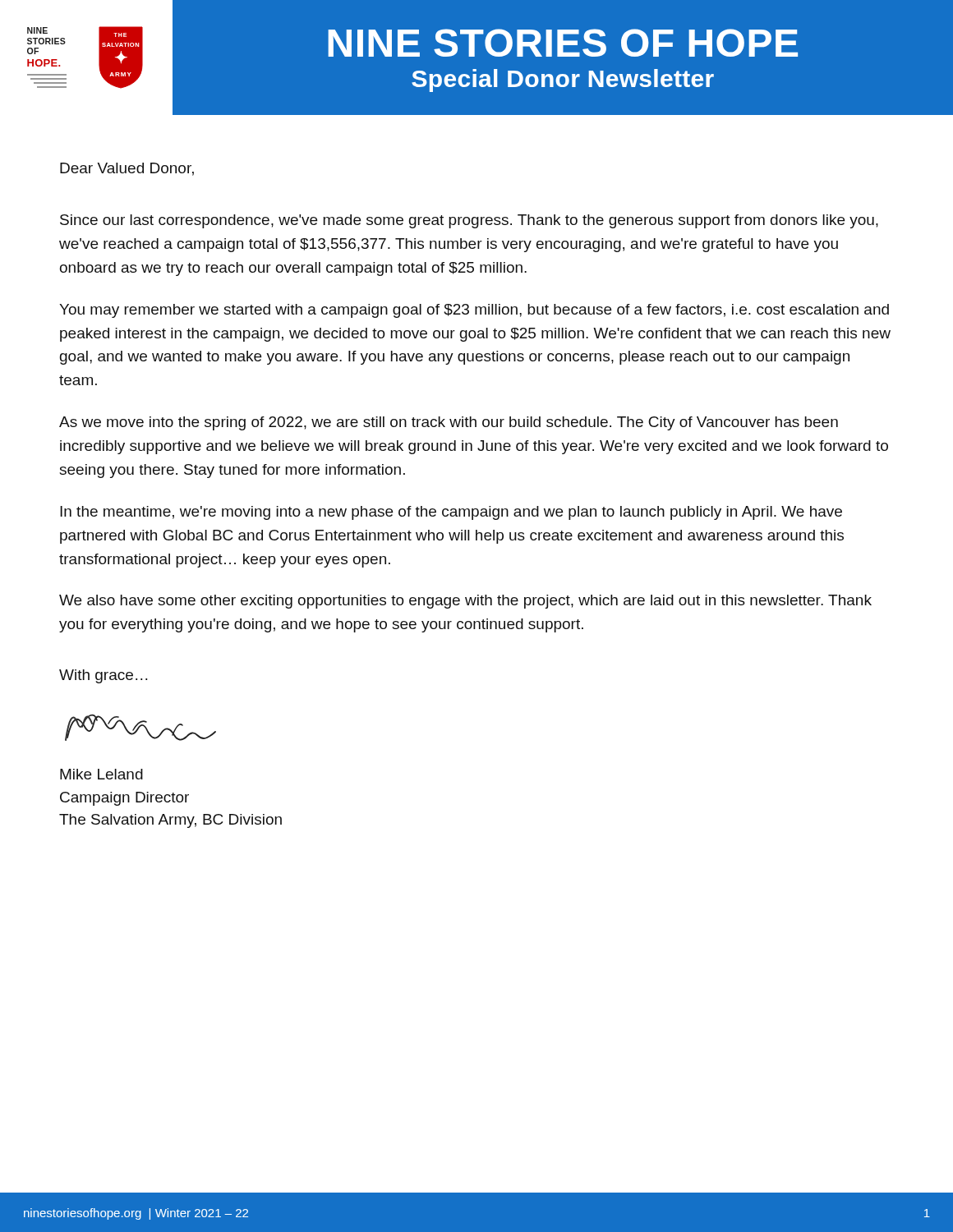Click the illustration

(x=141, y=725)
